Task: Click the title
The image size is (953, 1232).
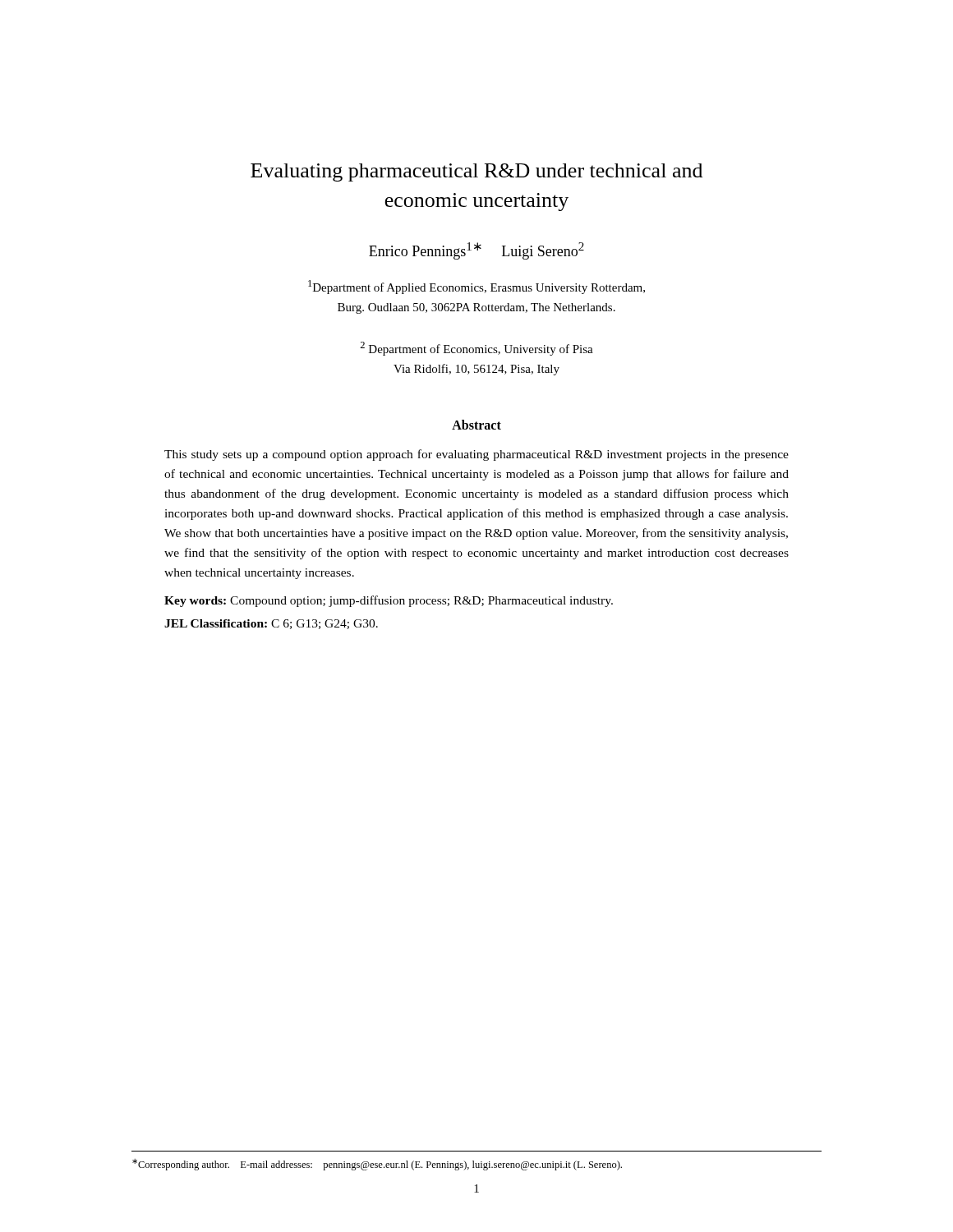Action: [476, 185]
